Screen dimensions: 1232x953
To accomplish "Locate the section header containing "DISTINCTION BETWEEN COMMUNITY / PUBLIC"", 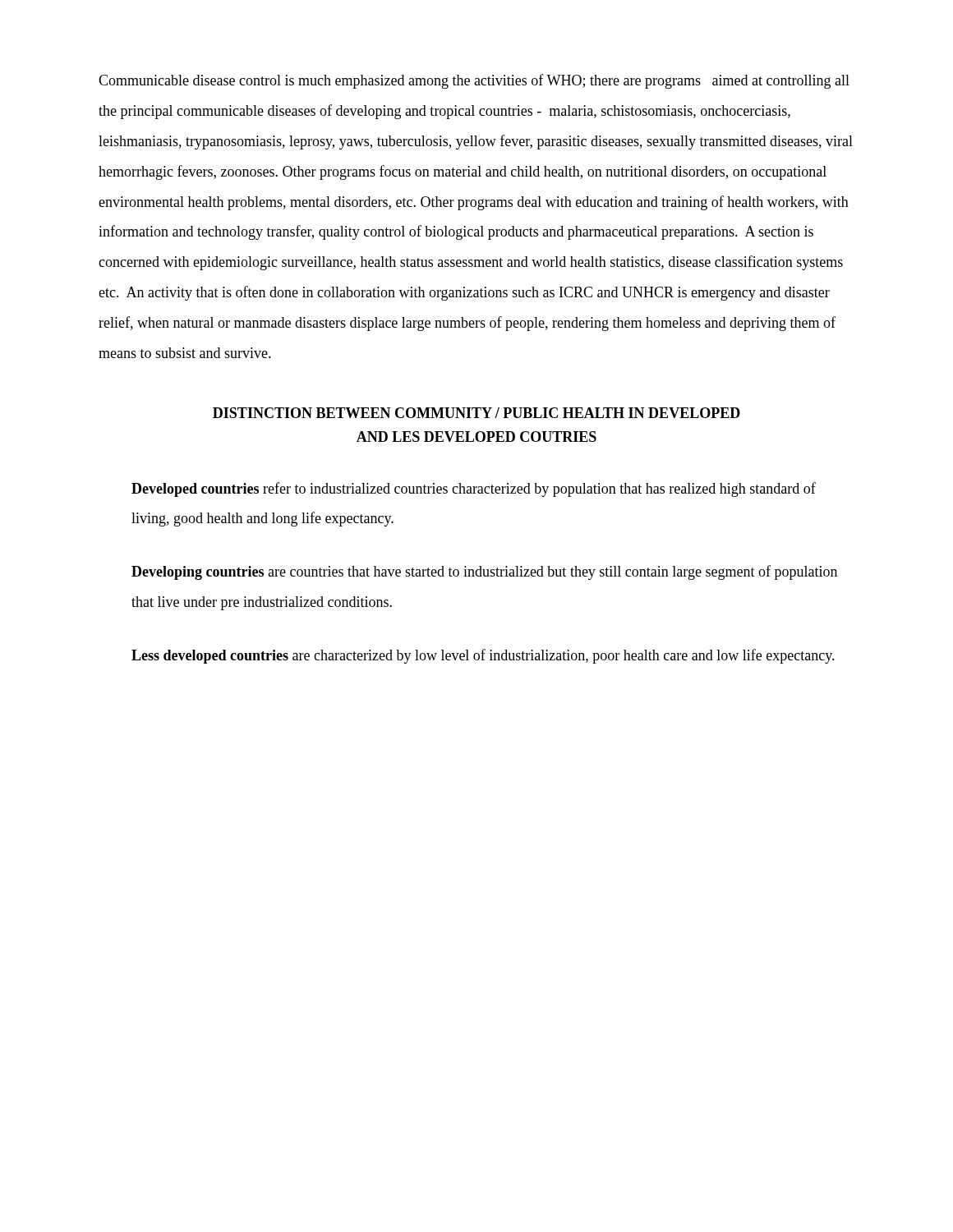I will [476, 425].
